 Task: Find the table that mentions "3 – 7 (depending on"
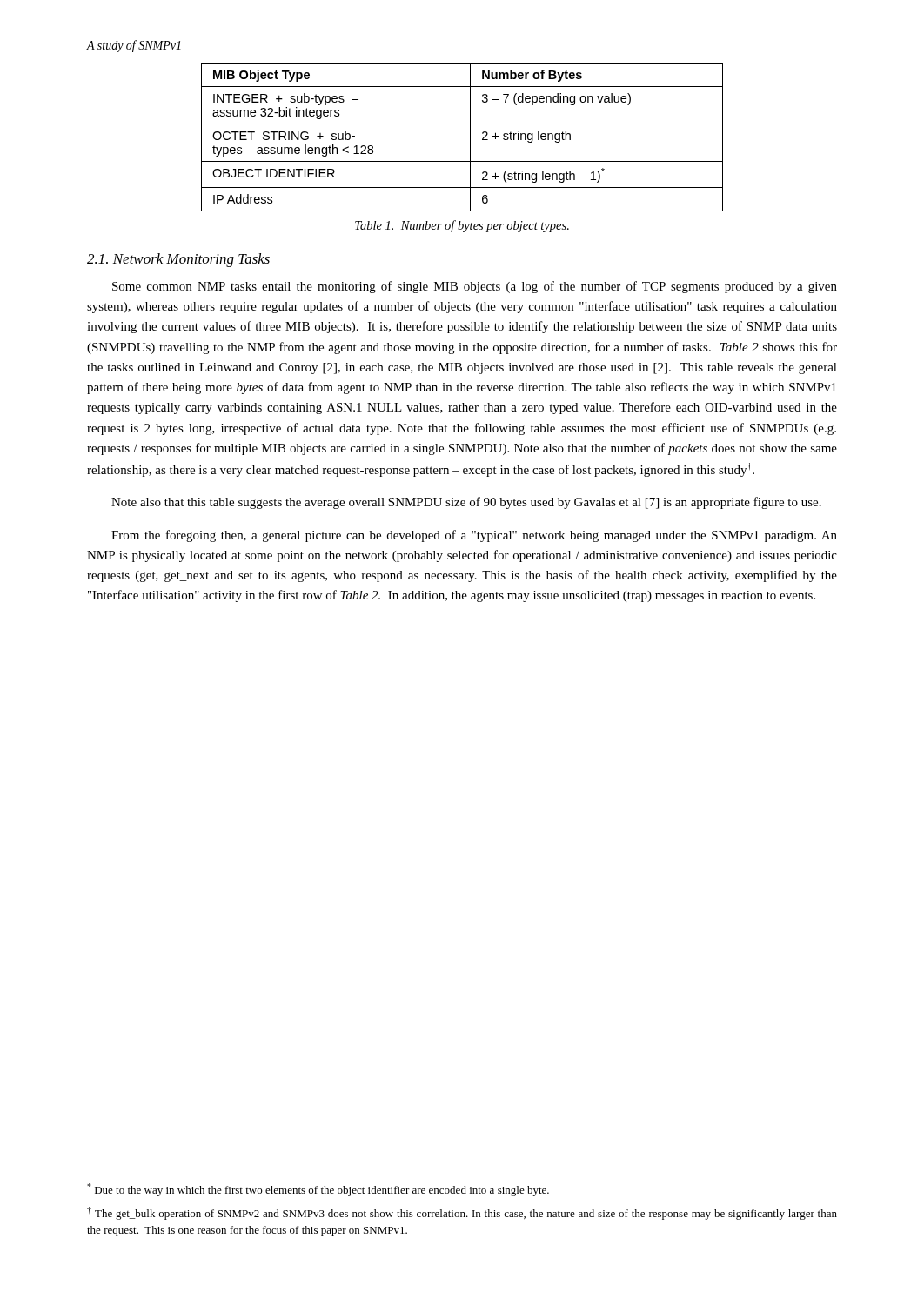tap(462, 137)
